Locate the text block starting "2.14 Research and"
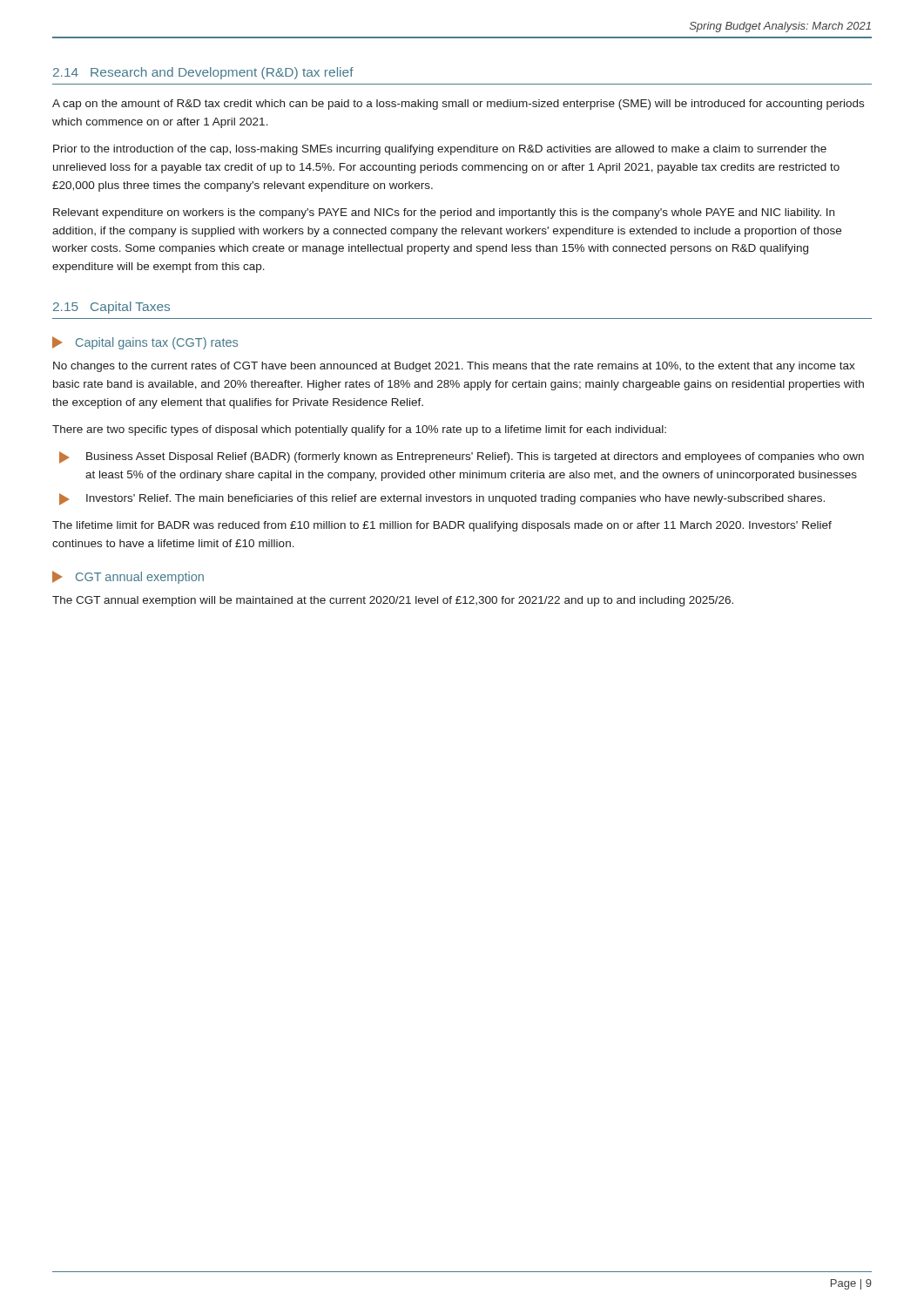The image size is (924, 1307). point(203,72)
